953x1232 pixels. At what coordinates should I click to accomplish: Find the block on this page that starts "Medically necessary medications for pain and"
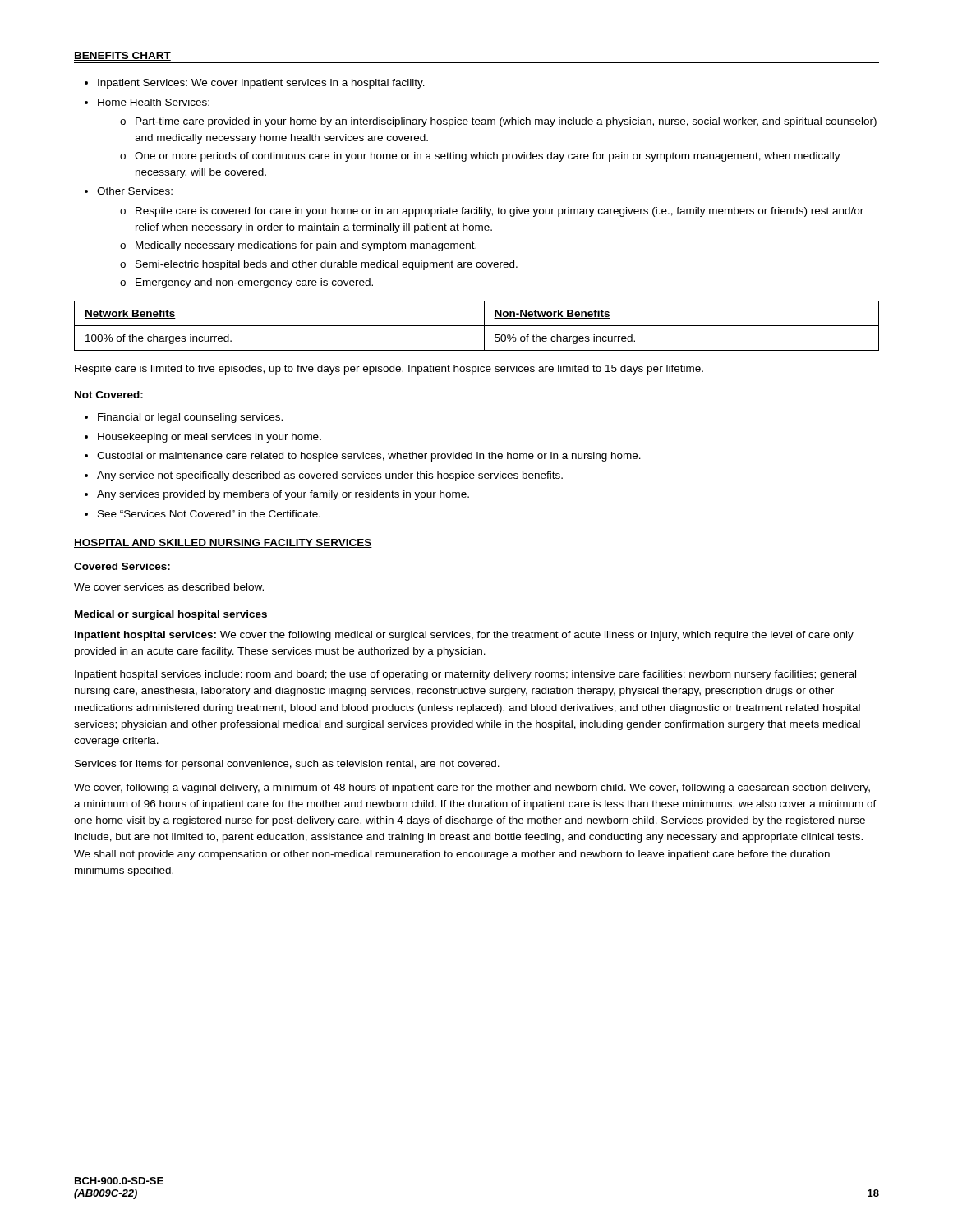click(306, 245)
